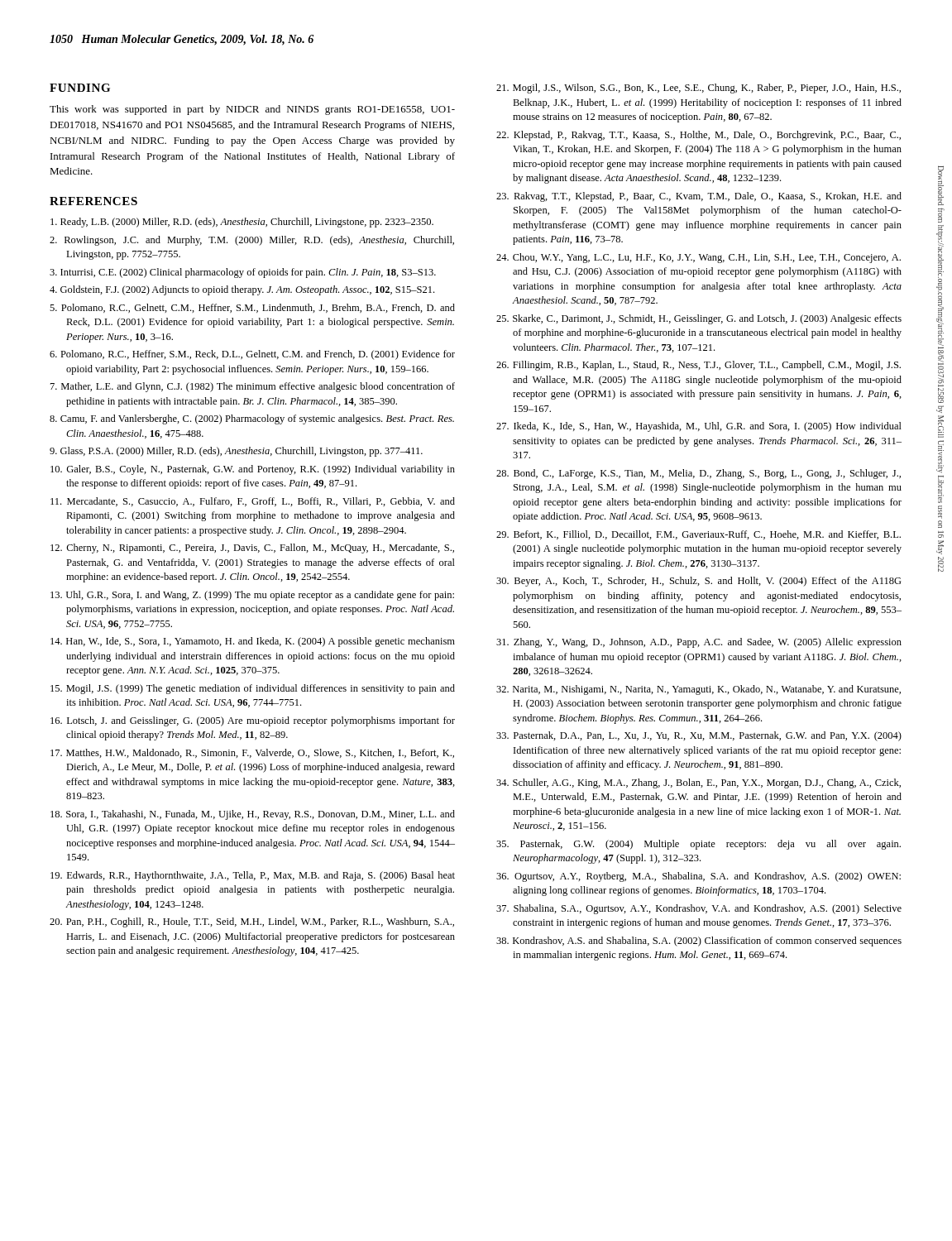Point to the text starting "32. Narita, M., Nishigami, N.,"

[x=699, y=703]
